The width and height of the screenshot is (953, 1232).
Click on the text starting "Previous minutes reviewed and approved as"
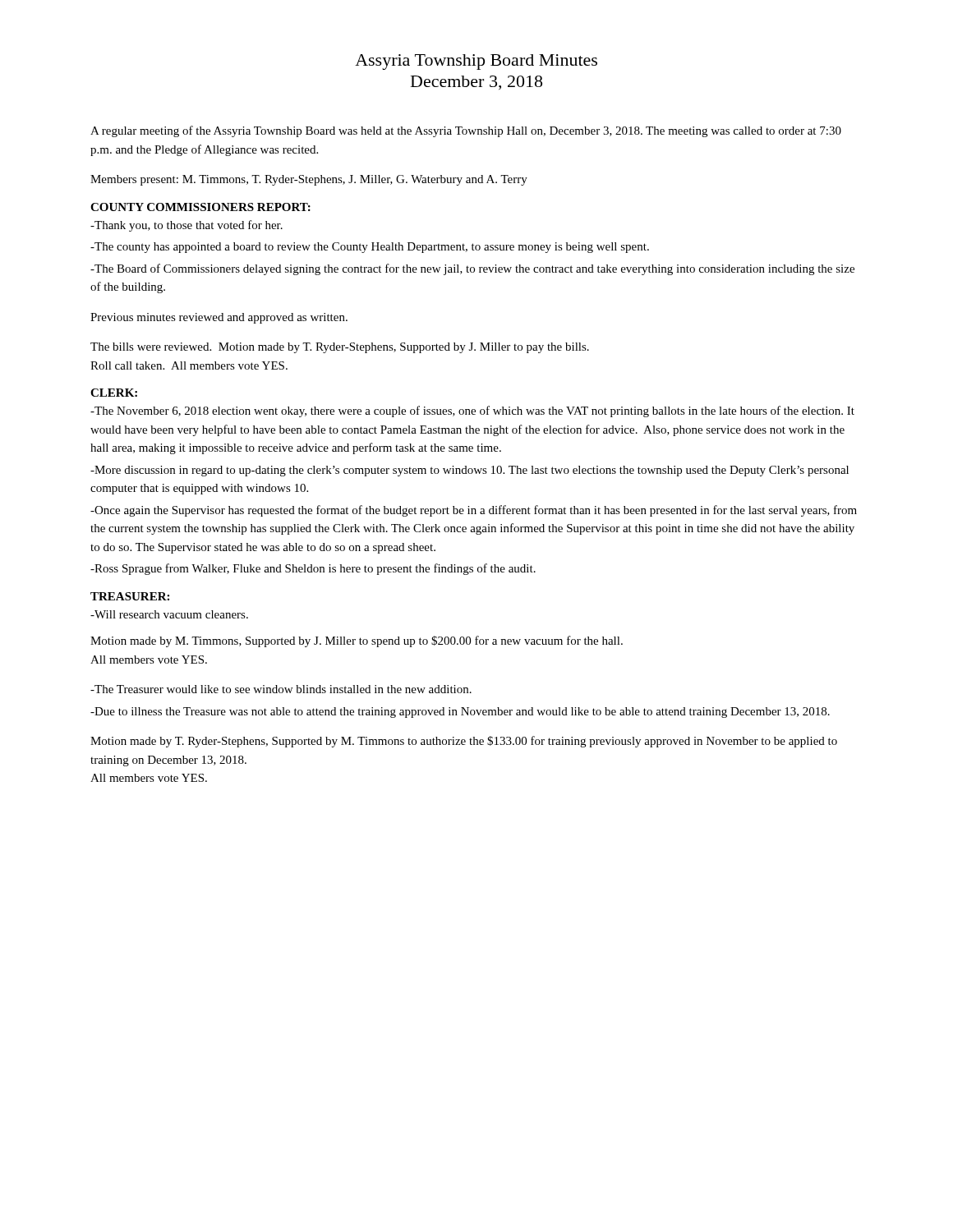(x=219, y=317)
